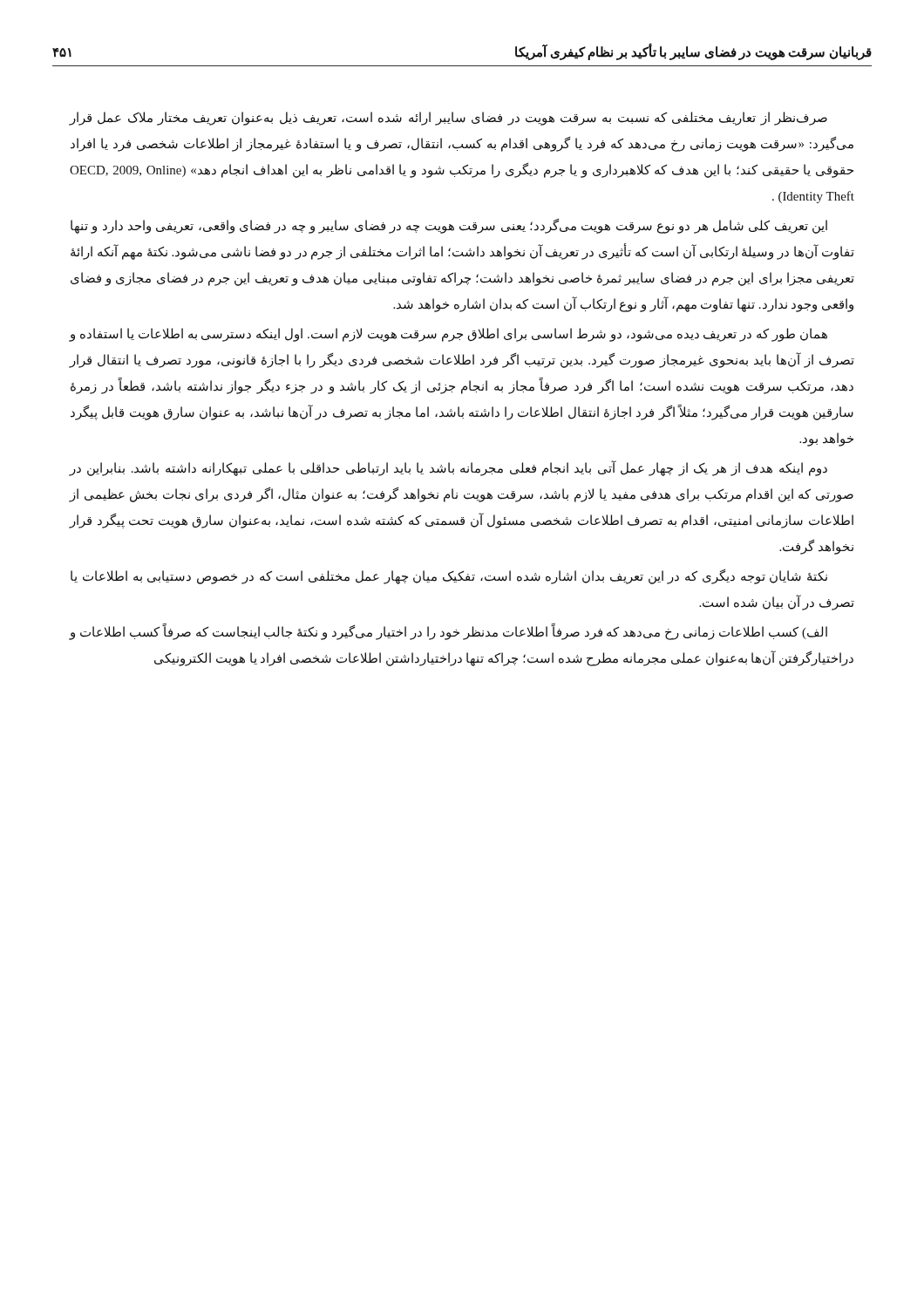Find the text starting "همان طور که در تعریف"
Viewport: 924px width, 1308px height.
[462, 386]
